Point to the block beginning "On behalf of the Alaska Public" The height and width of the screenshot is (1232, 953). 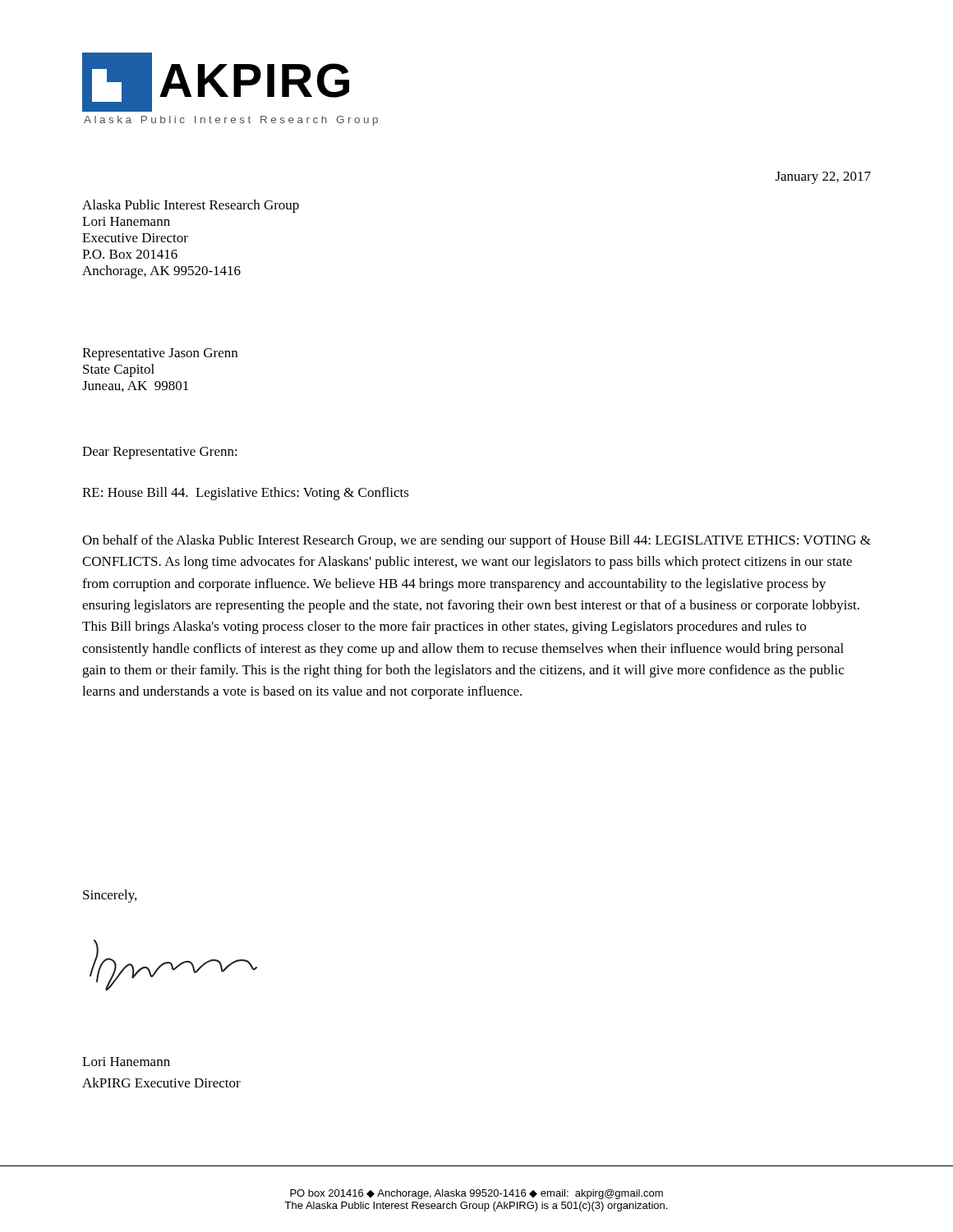tap(476, 616)
